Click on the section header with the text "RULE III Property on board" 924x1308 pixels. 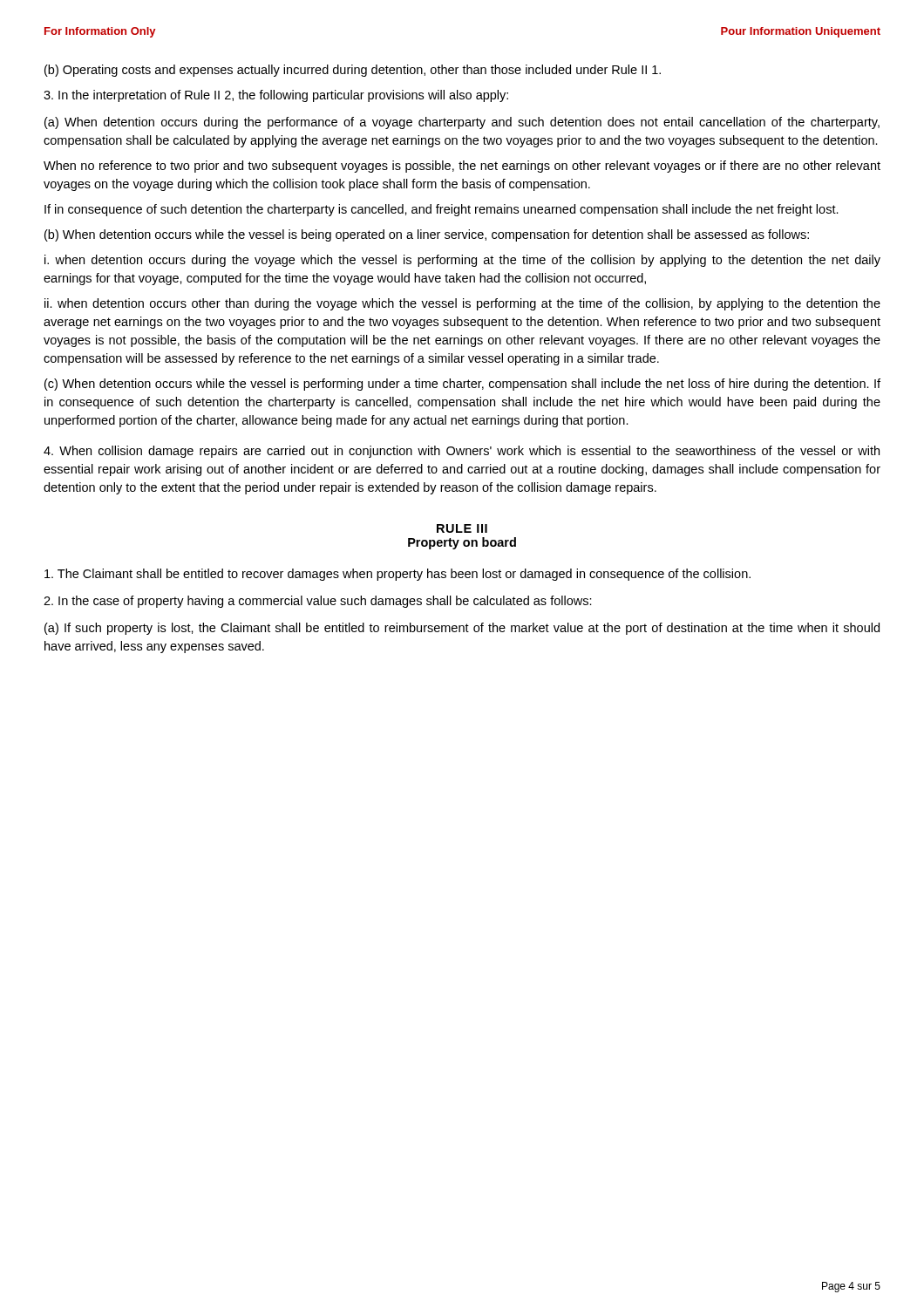tap(462, 536)
